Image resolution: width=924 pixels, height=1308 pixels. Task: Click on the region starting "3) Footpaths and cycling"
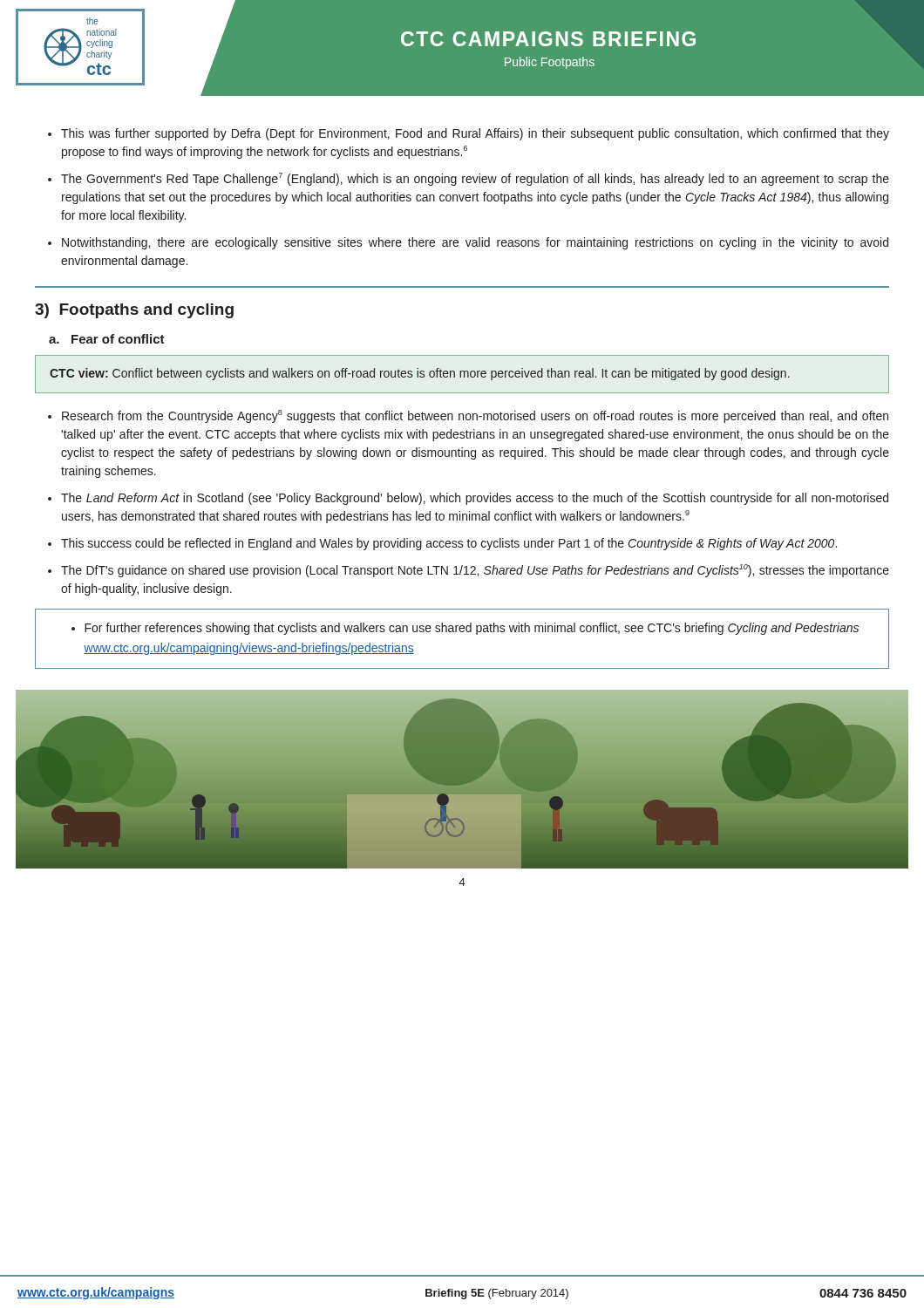[135, 309]
